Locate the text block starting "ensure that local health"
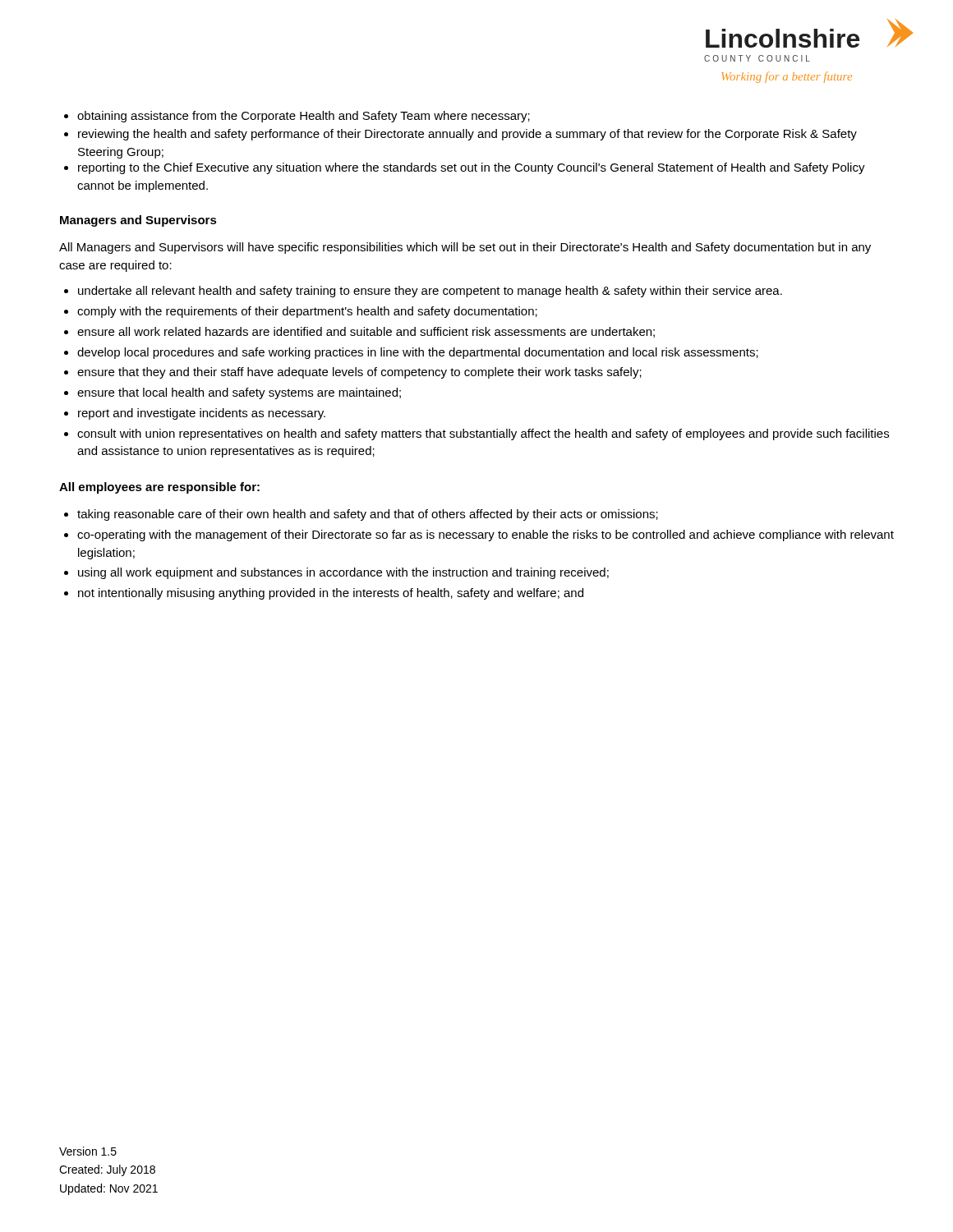 pyautogui.click(x=232, y=393)
